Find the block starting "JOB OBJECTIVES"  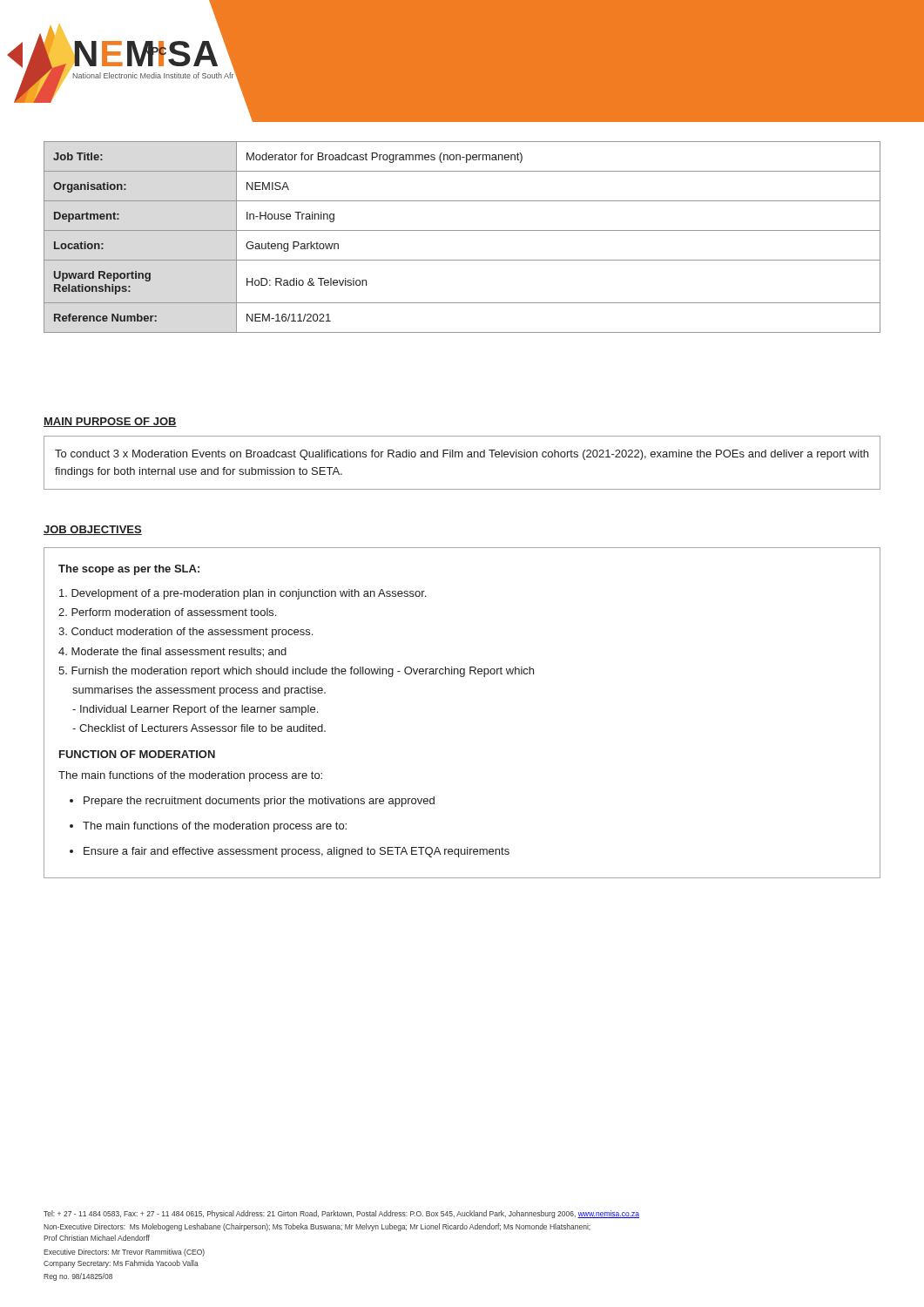click(93, 529)
